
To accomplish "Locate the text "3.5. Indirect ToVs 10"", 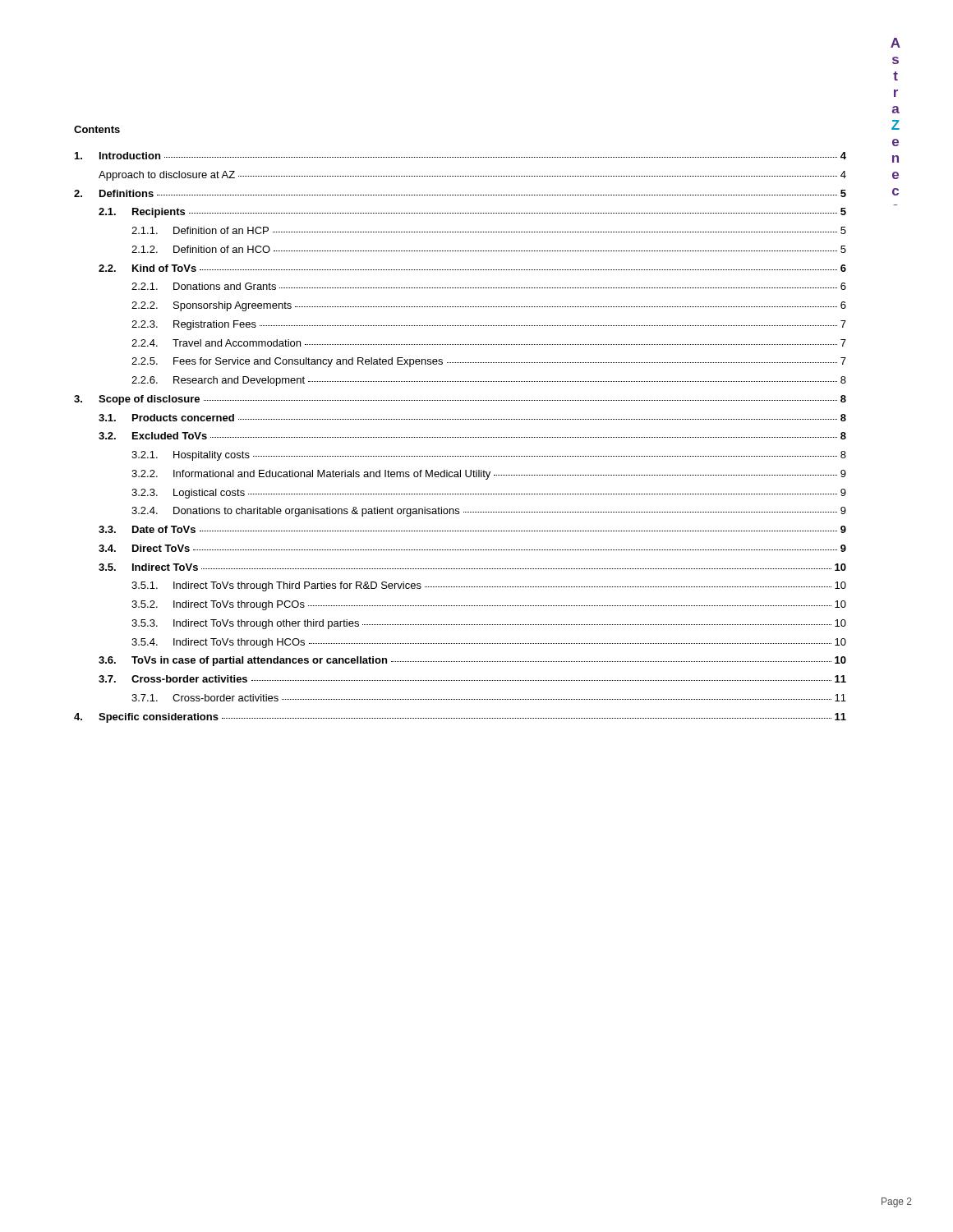I will coord(472,567).
